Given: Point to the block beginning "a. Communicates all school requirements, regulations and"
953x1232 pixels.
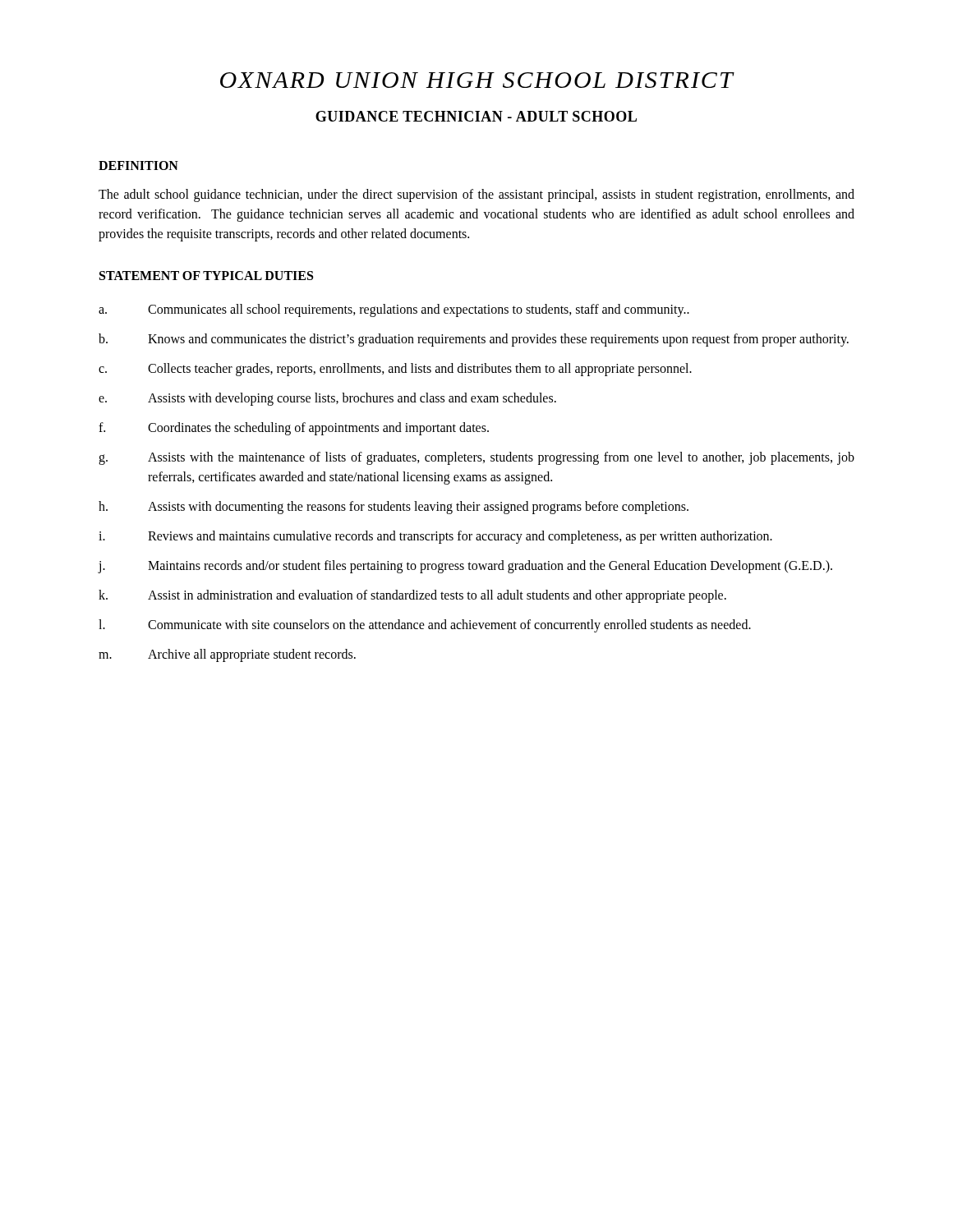Looking at the screenshot, I should coord(476,310).
